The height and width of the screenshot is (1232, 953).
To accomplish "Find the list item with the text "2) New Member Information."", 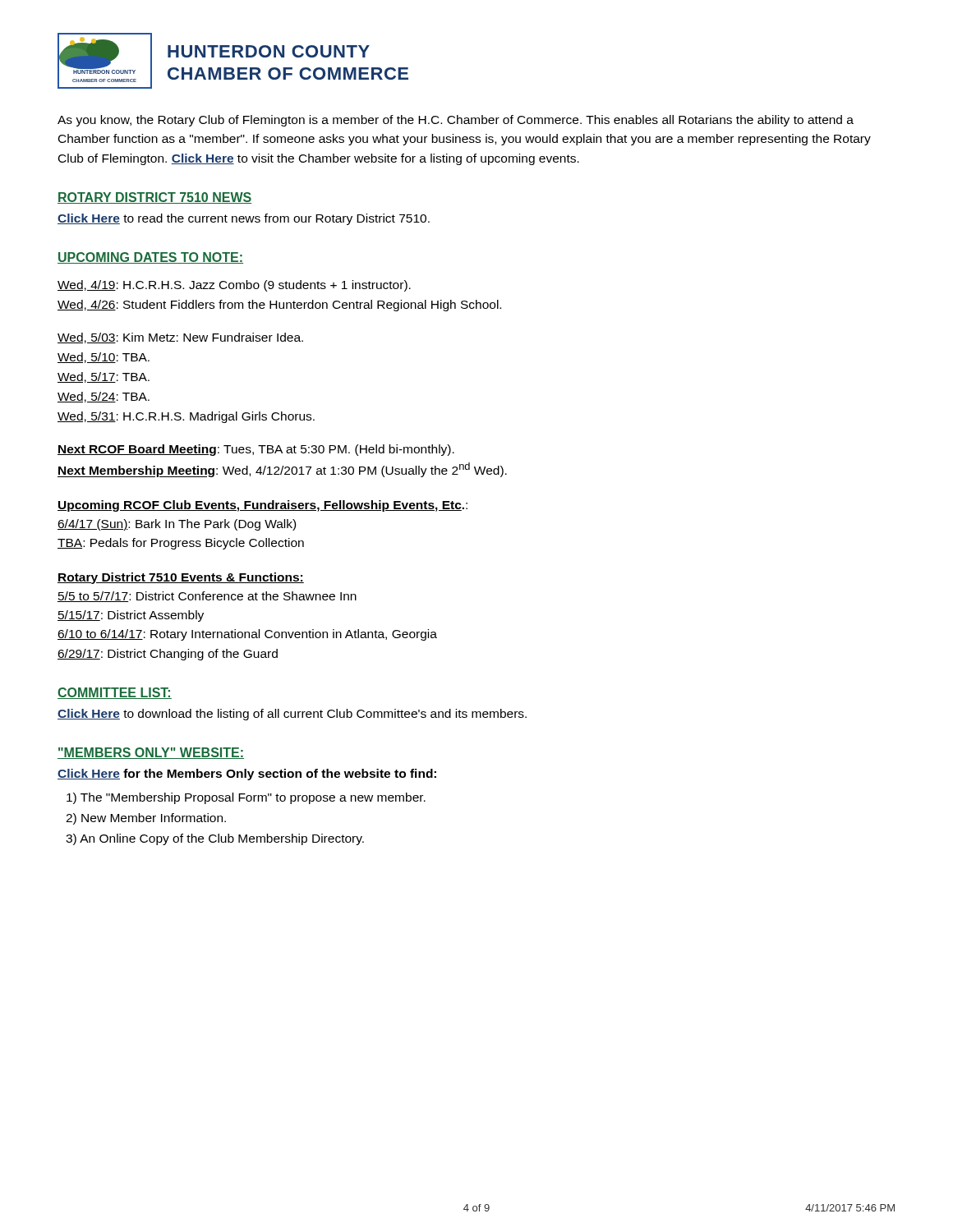I will [x=146, y=818].
